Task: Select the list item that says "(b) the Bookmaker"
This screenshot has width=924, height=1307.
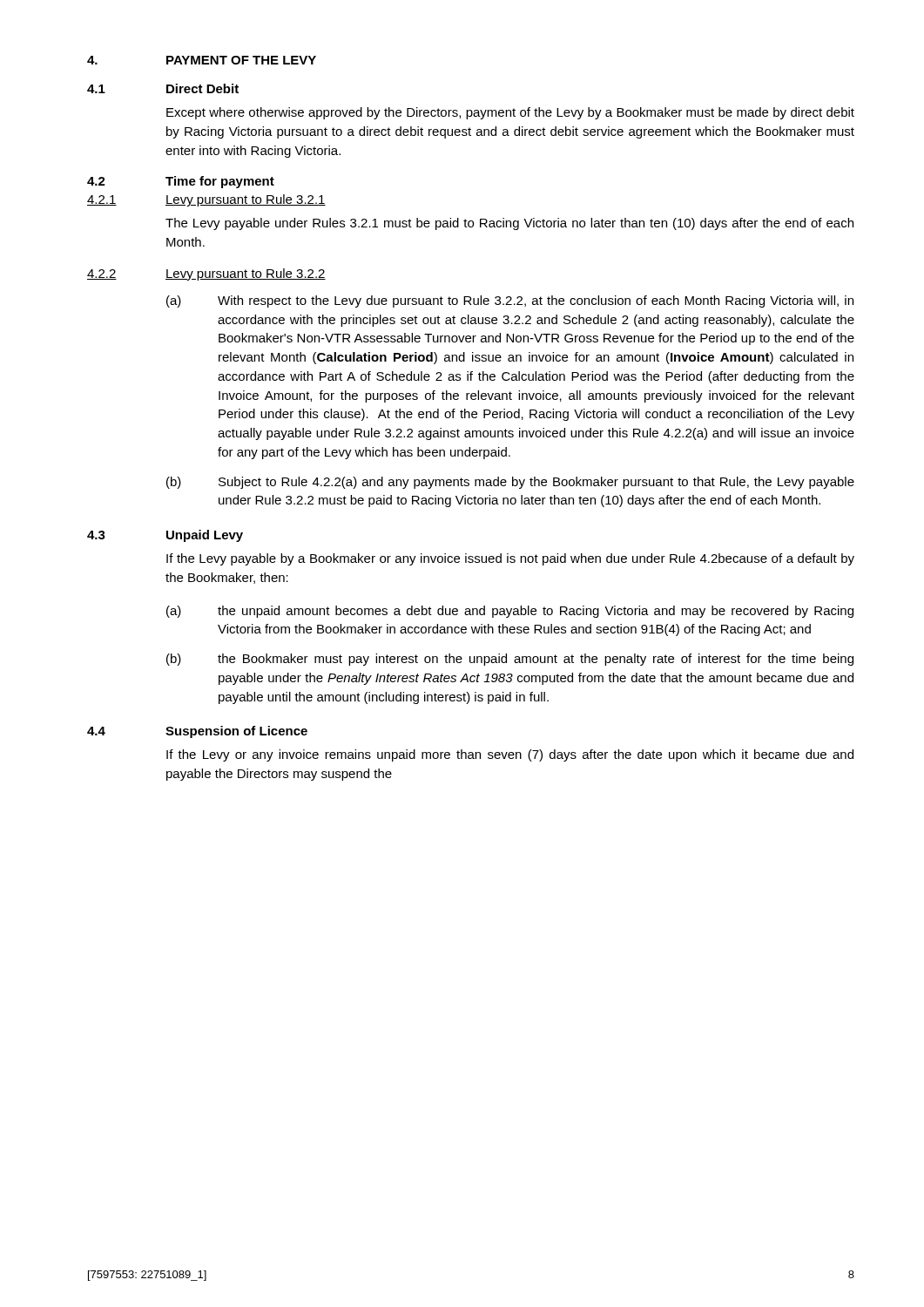Action: 510,678
